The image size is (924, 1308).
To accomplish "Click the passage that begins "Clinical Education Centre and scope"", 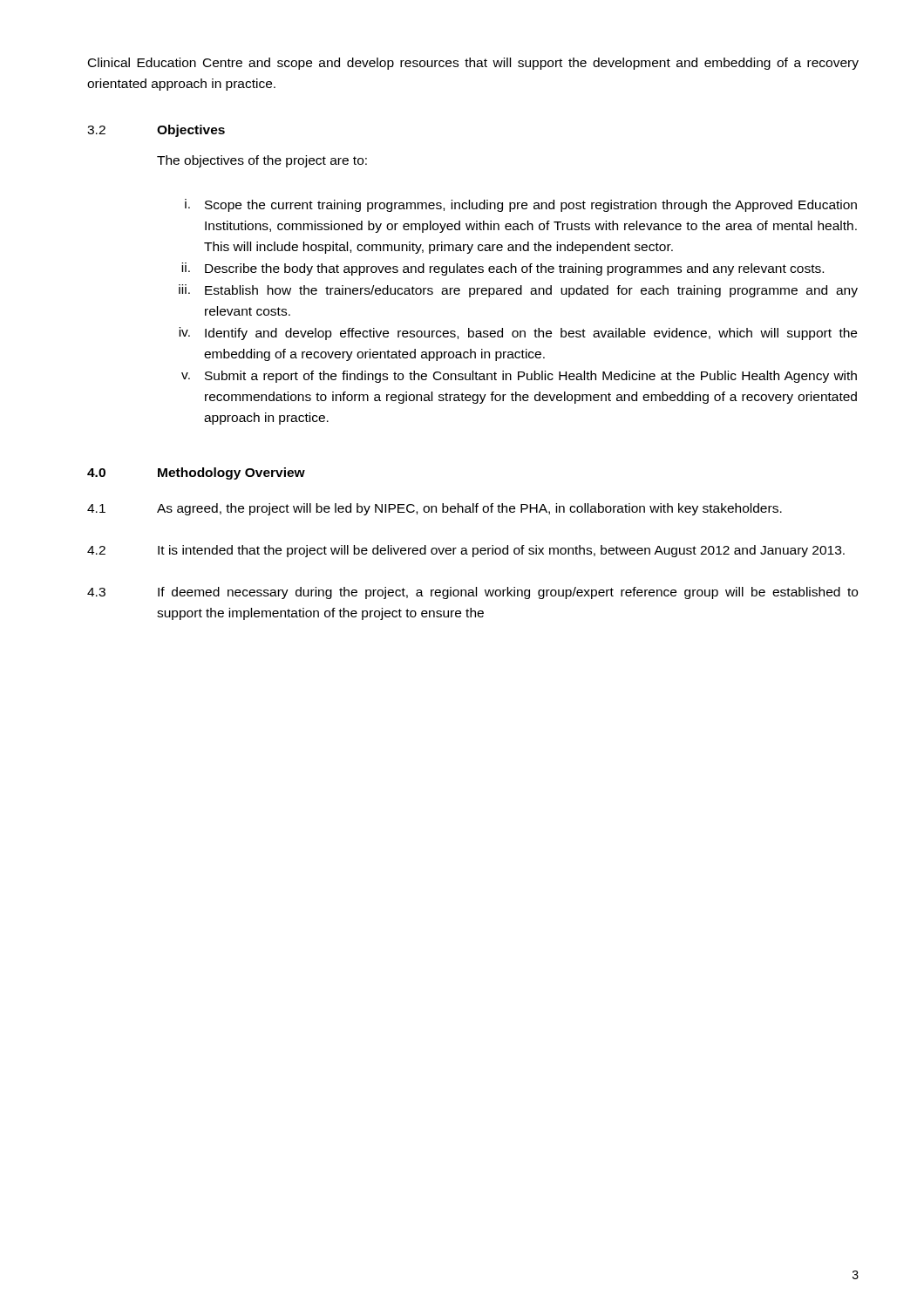I will pyautogui.click(x=473, y=73).
